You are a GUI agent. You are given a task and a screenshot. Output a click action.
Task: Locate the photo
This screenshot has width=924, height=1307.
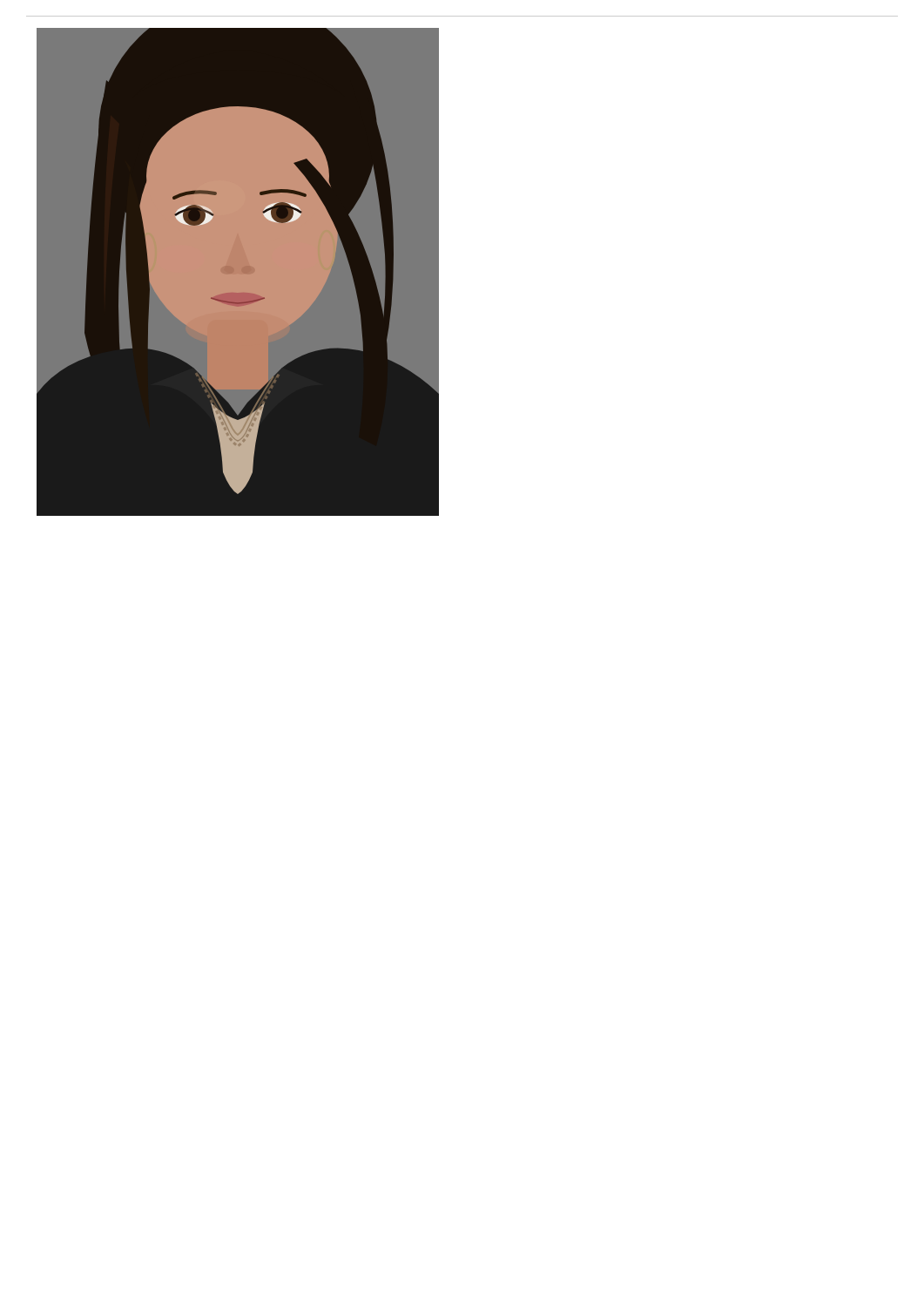238,272
